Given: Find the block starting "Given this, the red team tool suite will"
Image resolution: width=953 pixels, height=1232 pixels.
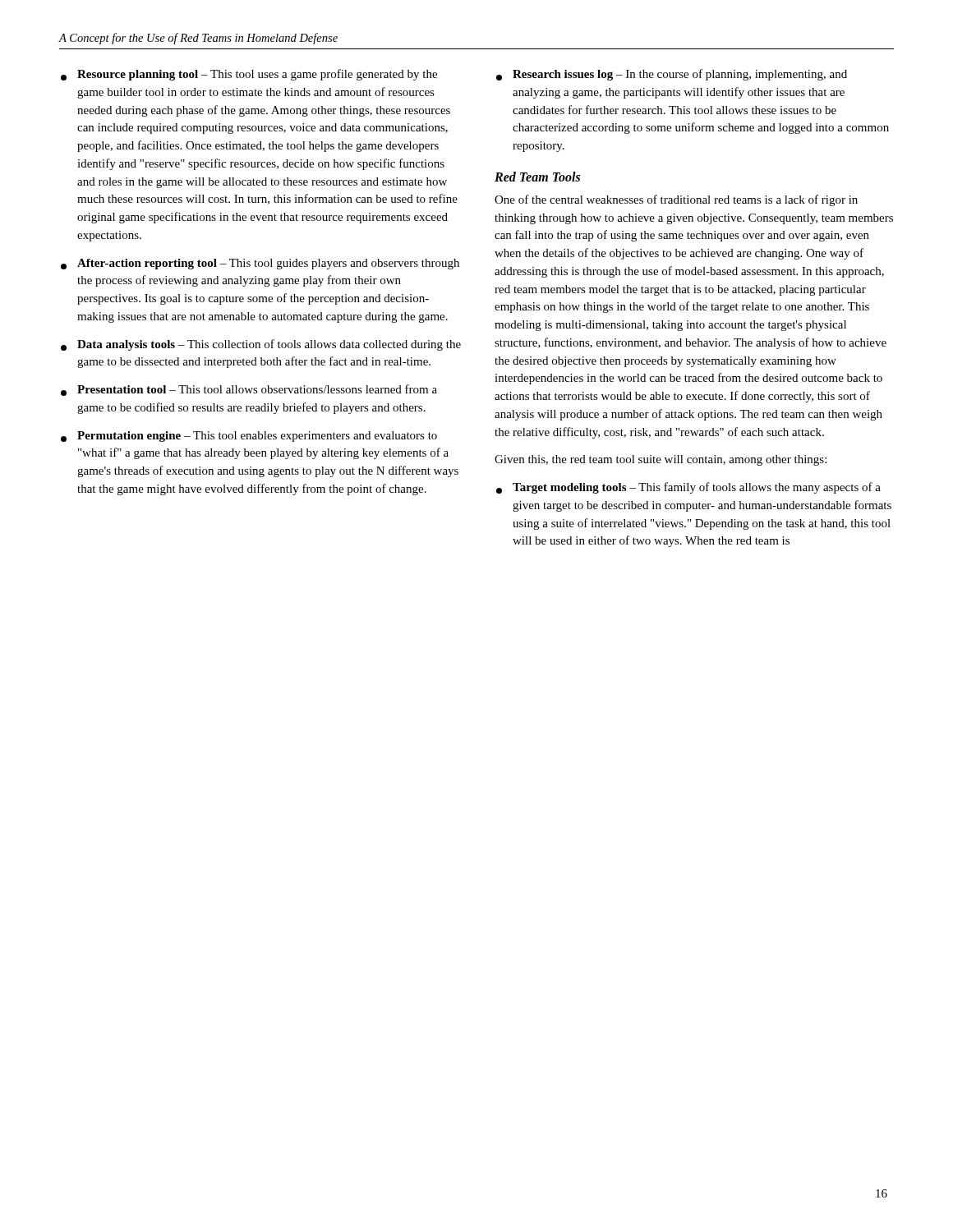Looking at the screenshot, I should [661, 459].
